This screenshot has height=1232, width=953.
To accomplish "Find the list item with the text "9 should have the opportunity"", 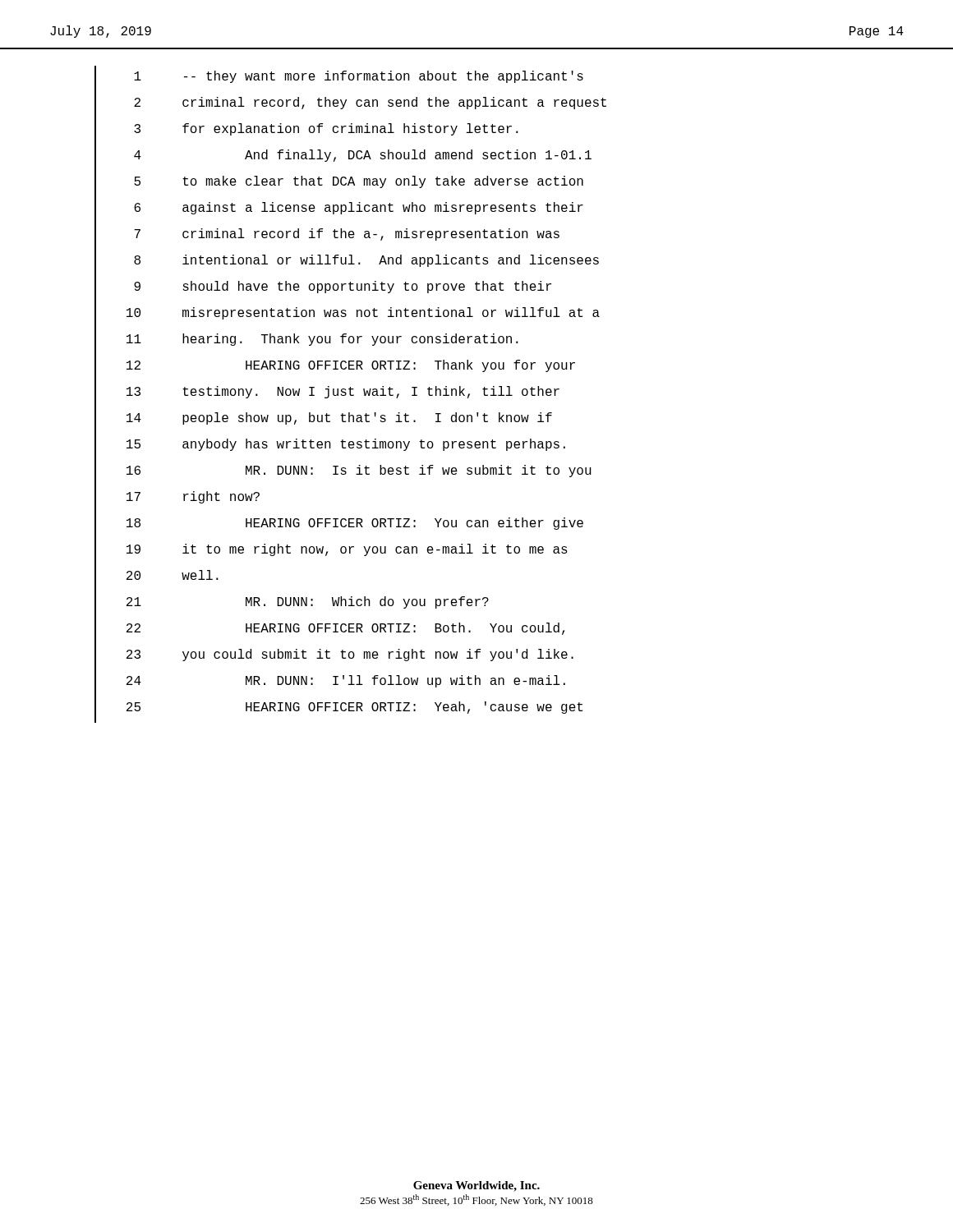I will coord(492,288).
